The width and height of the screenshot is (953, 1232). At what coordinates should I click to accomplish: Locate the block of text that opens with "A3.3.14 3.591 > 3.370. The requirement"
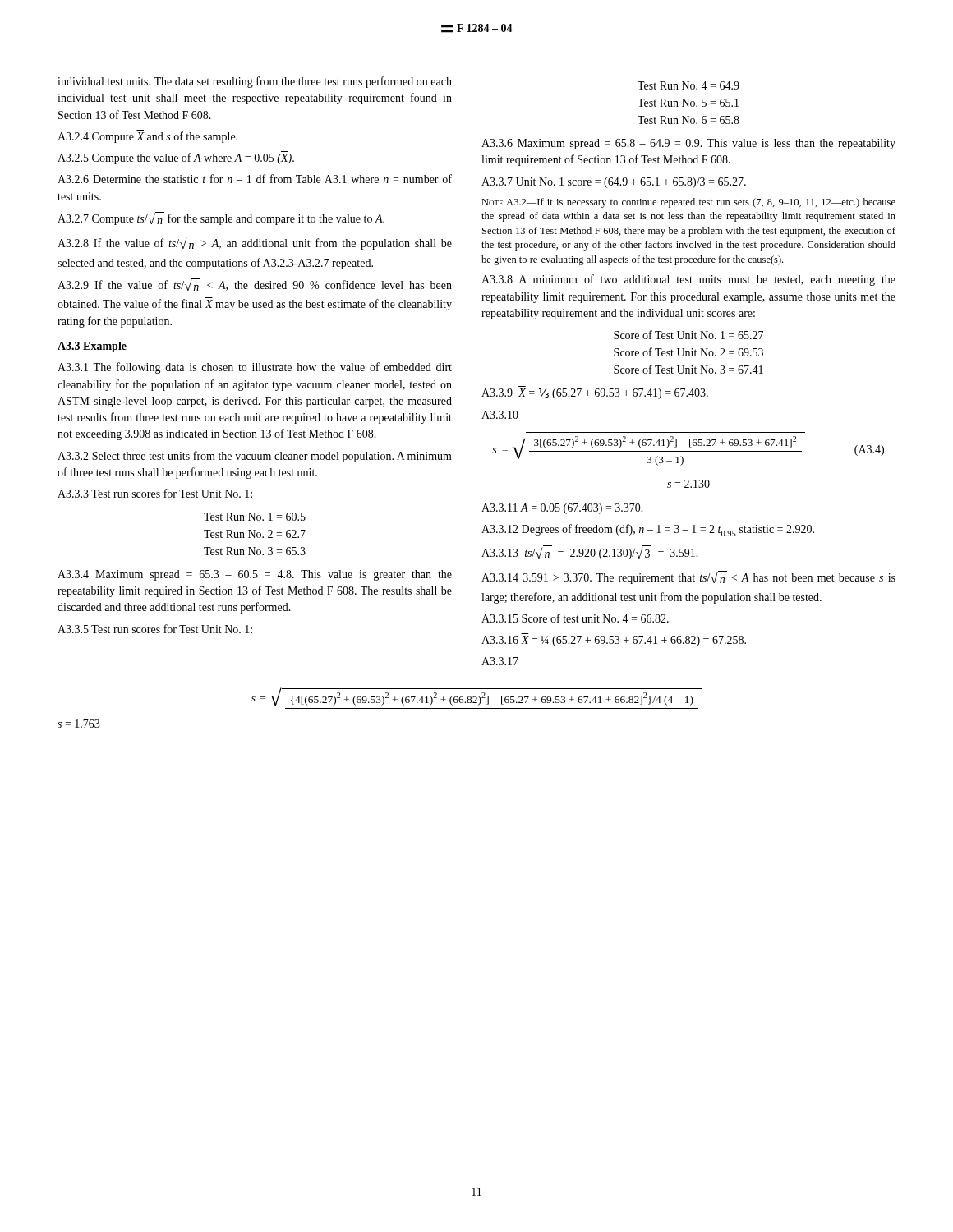point(688,588)
